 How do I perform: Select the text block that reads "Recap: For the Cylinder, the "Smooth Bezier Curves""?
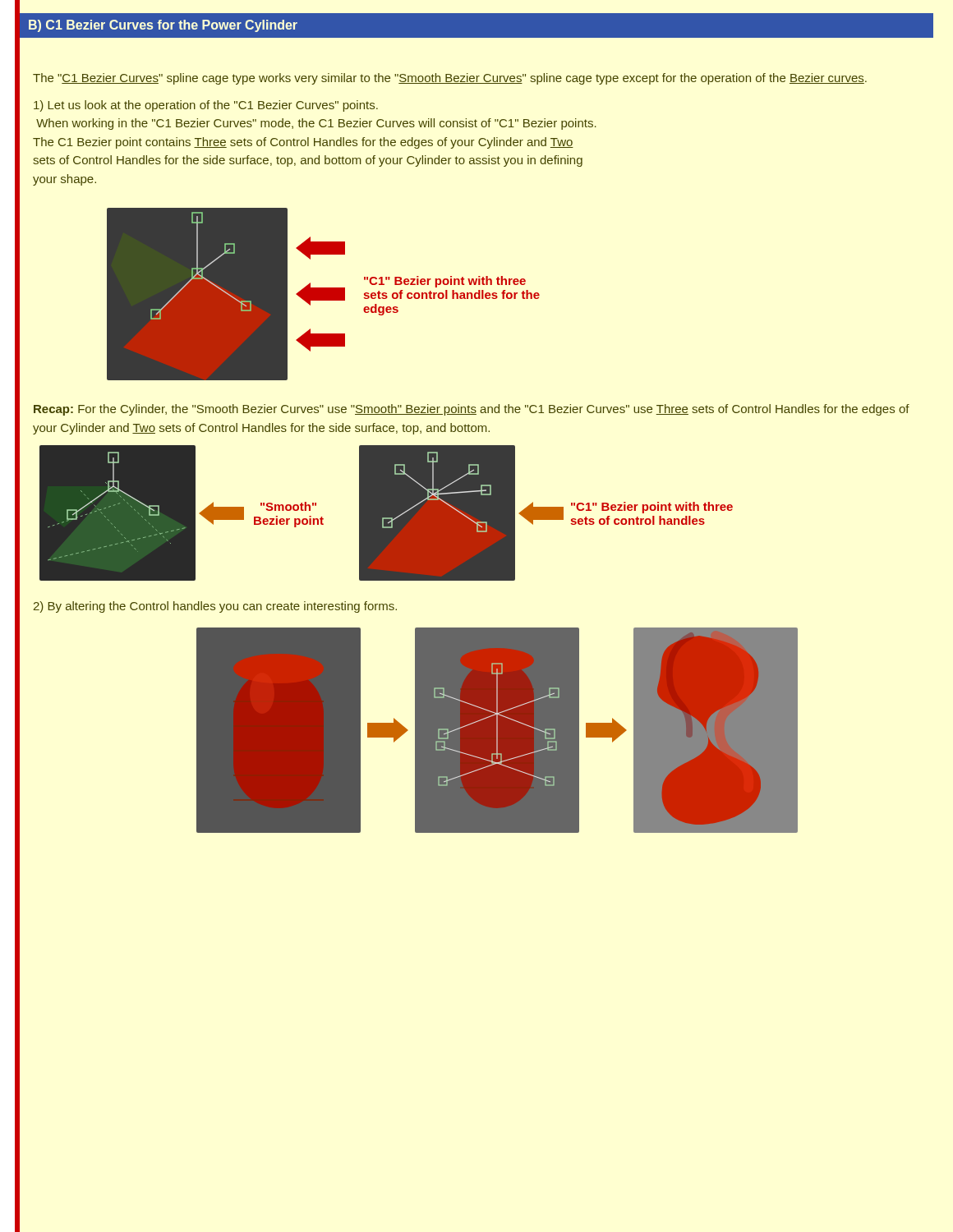pyautogui.click(x=471, y=418)
